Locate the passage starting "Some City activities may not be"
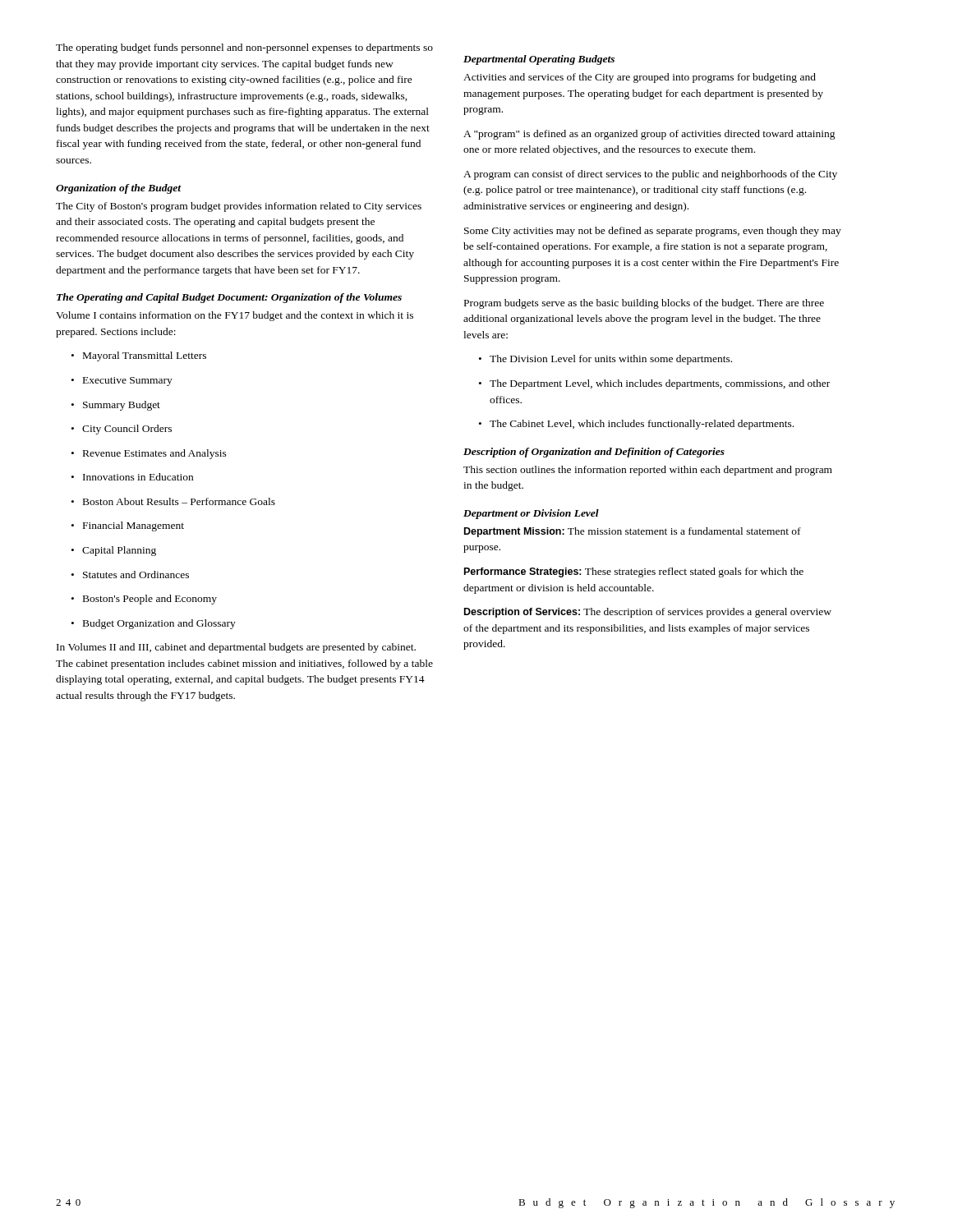953x1232 pixels. 652,254
